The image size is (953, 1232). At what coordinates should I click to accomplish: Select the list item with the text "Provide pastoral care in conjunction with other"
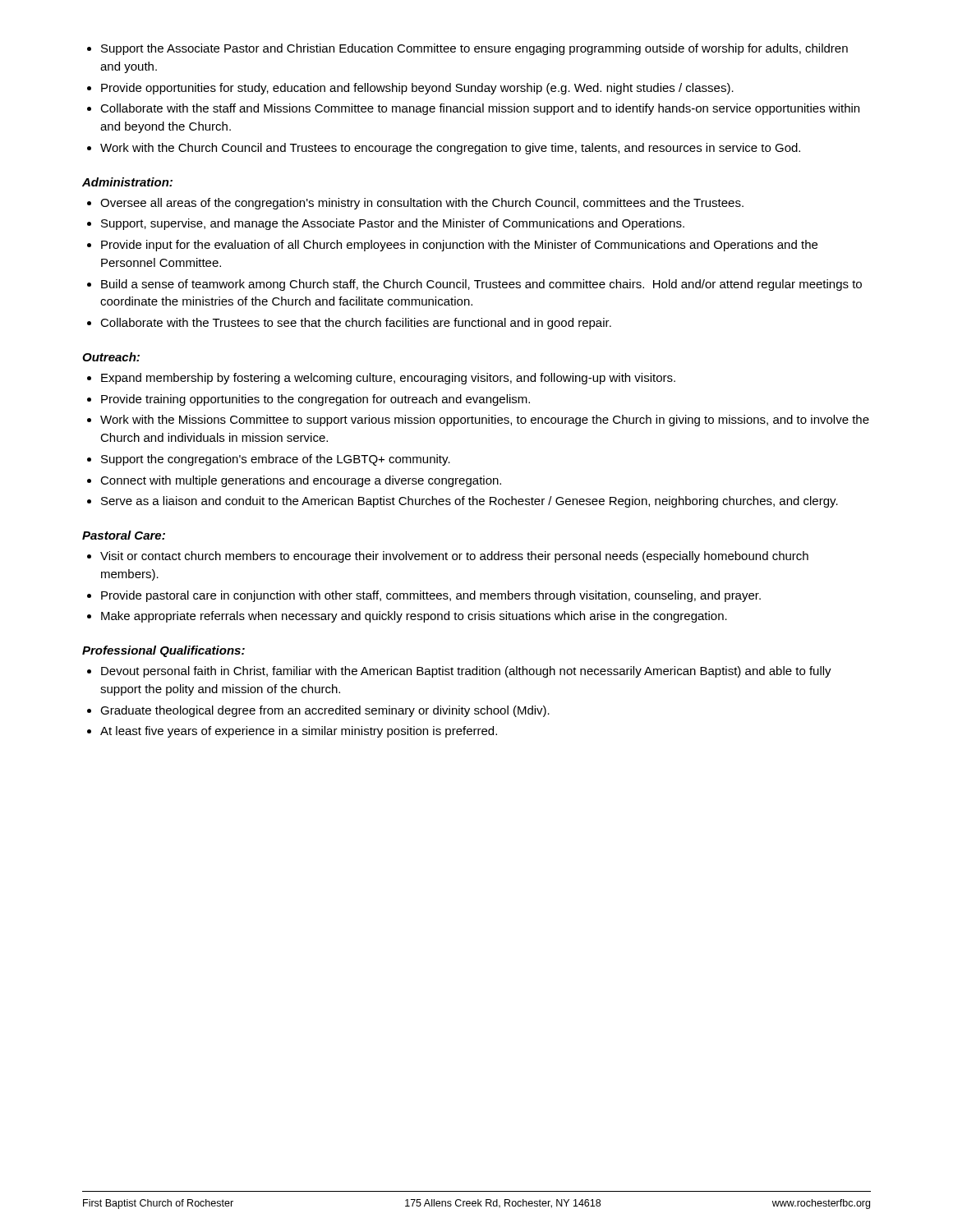coord(431,595)
